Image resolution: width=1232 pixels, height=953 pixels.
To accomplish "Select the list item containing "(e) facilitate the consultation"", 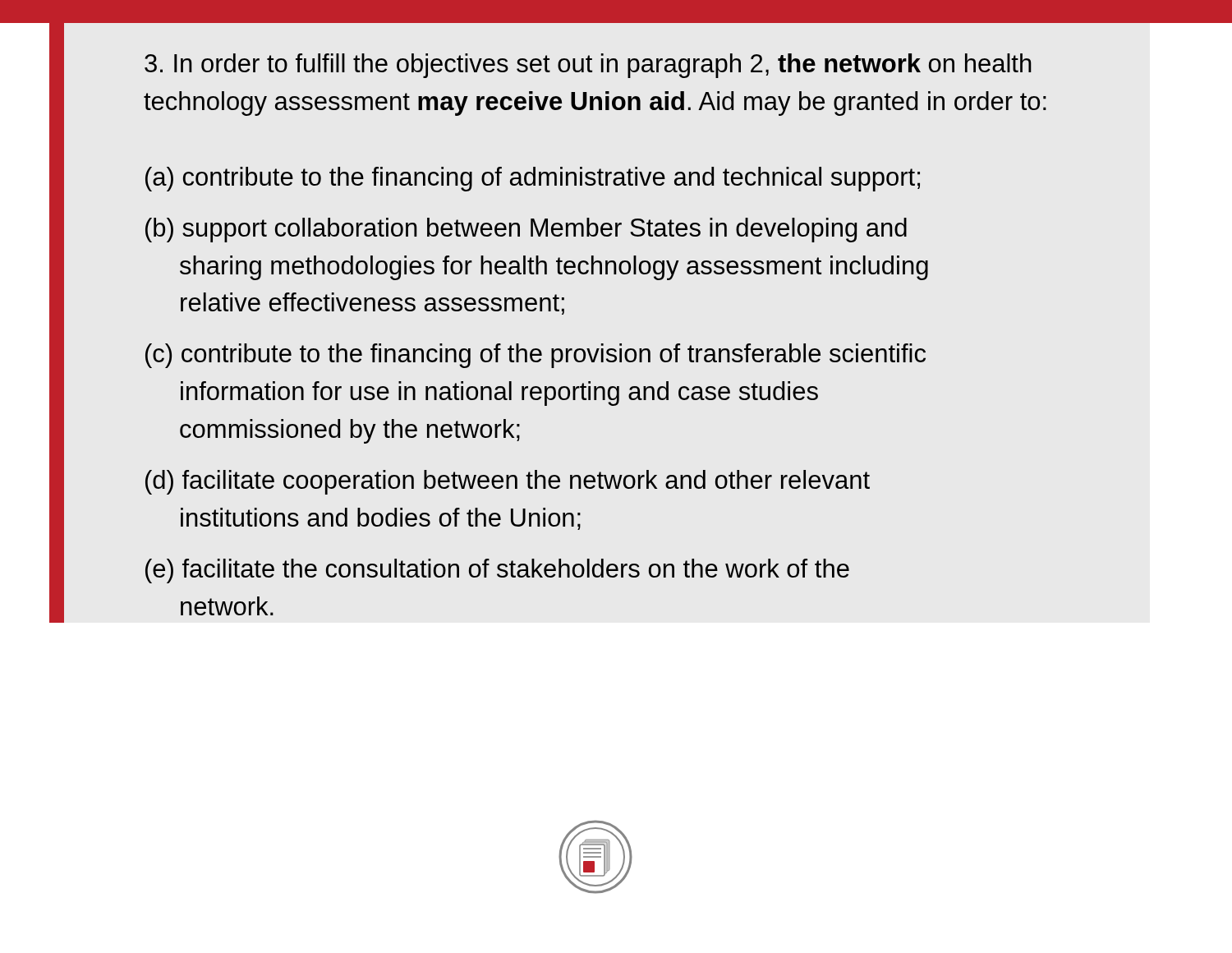I will click(497, 587).
